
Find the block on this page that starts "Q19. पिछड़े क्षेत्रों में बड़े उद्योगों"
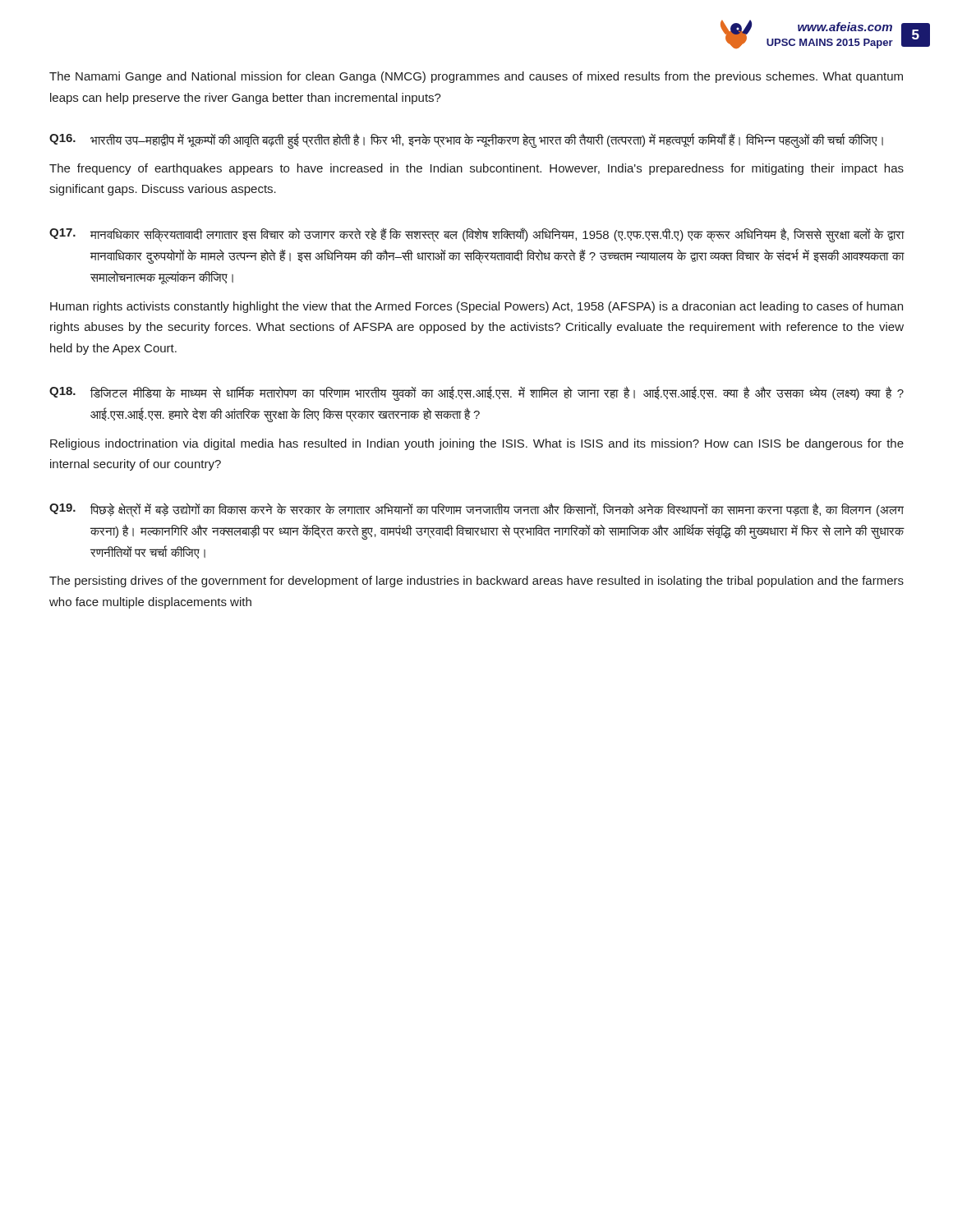point(476,531)
